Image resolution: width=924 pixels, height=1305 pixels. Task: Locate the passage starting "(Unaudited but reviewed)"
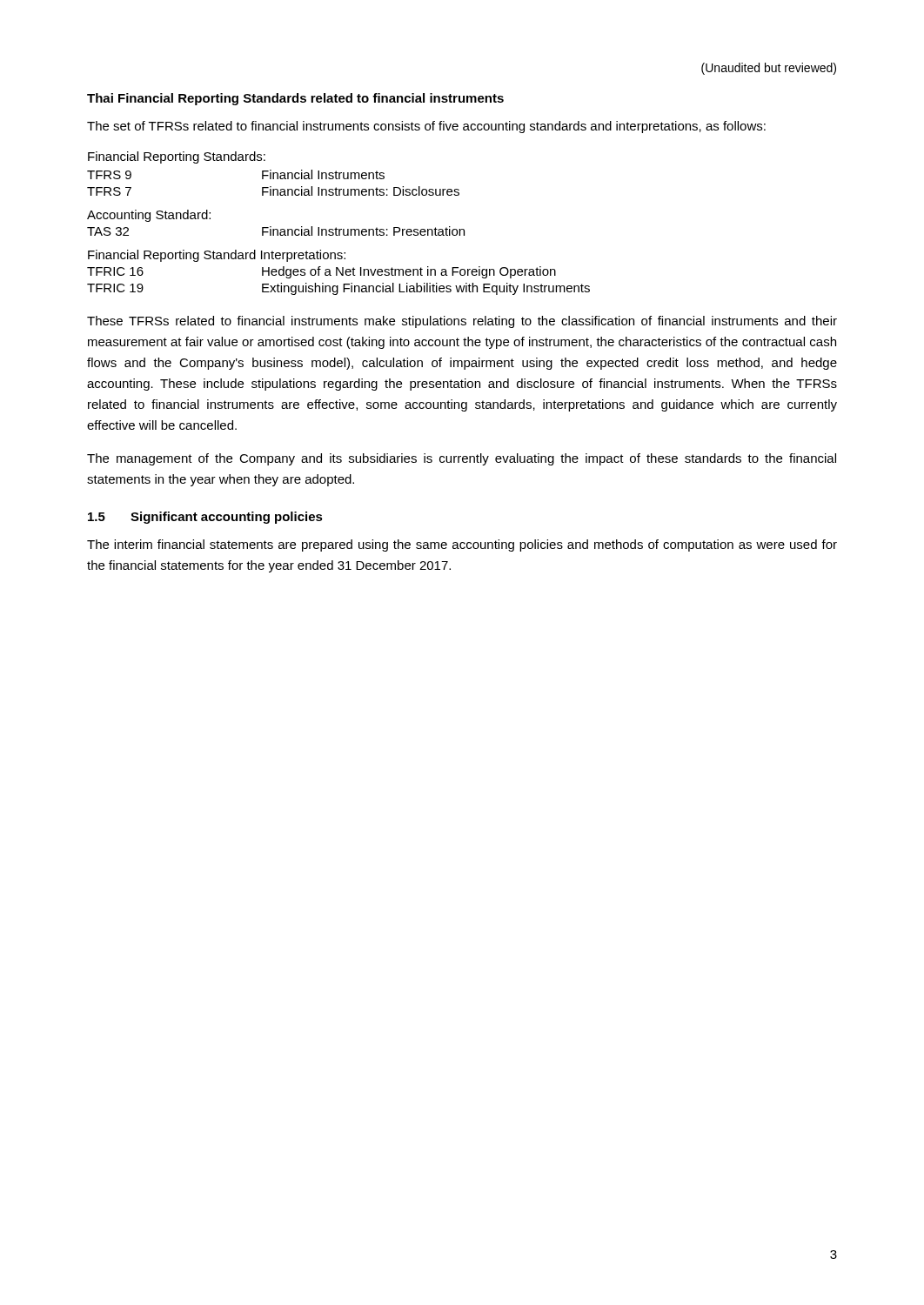[769, 68]
